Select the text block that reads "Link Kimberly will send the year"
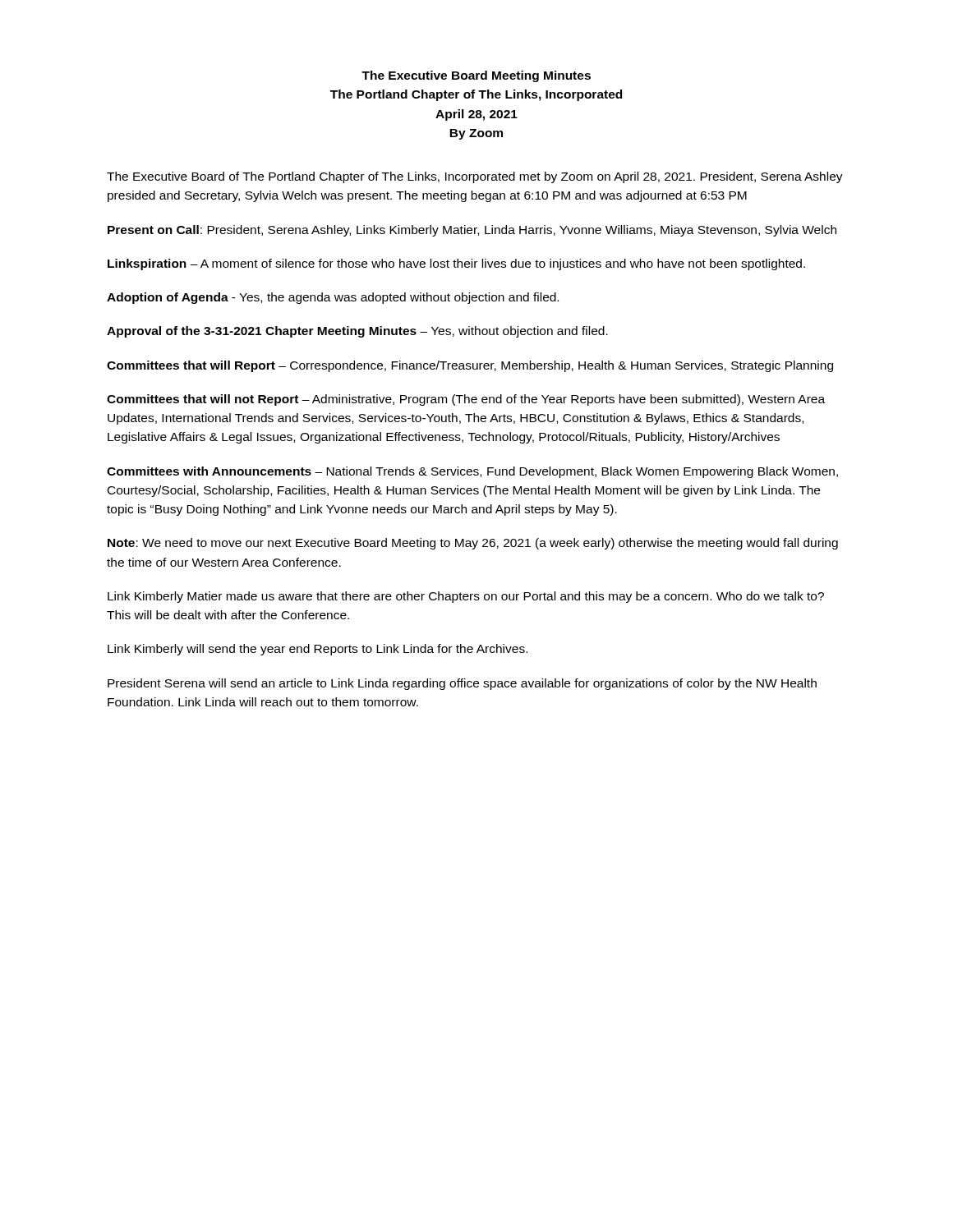 click(318, 649)
